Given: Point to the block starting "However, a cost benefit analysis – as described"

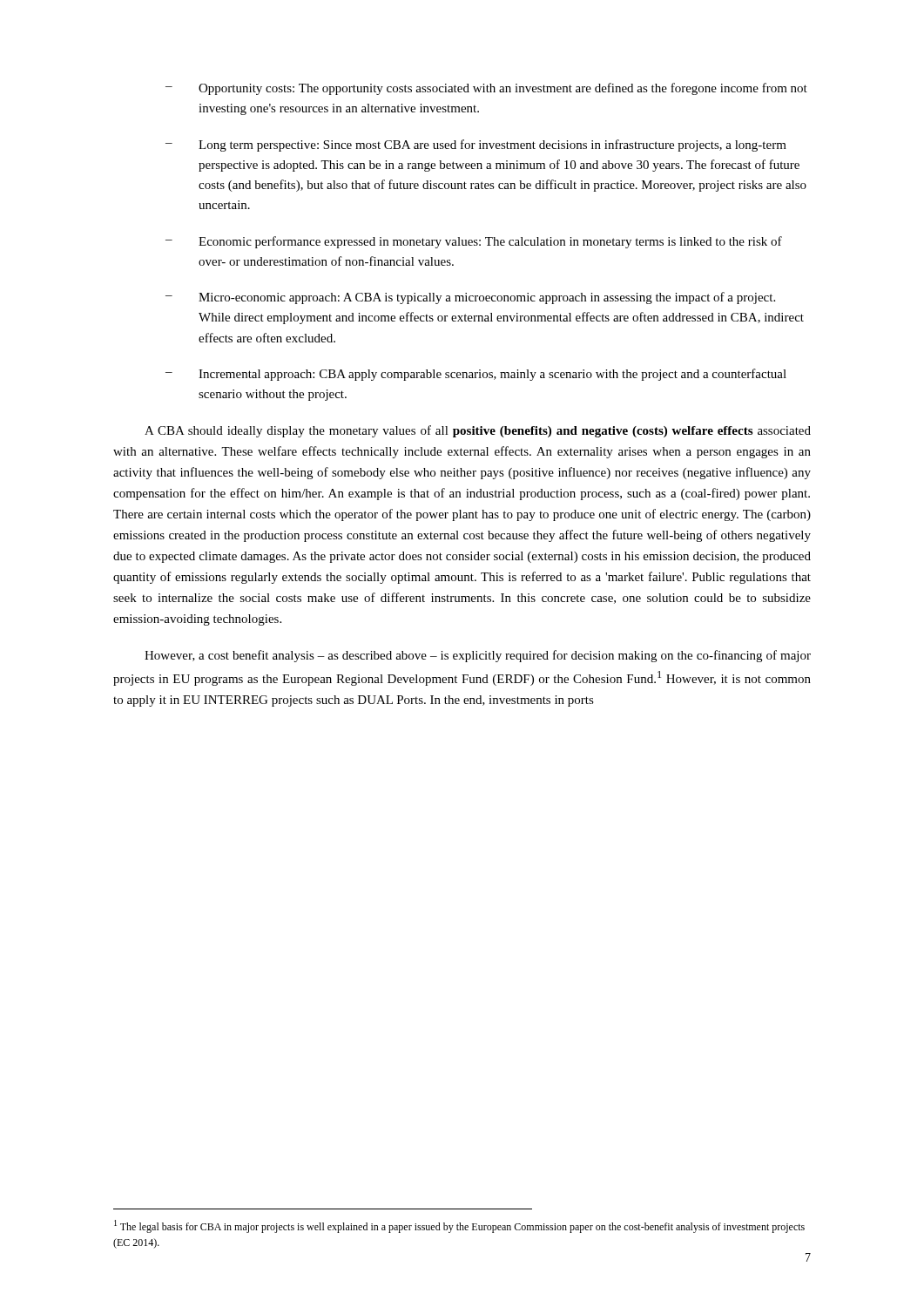Looking at the screenshot, I should pyautogui.click(x=462, y=678).
